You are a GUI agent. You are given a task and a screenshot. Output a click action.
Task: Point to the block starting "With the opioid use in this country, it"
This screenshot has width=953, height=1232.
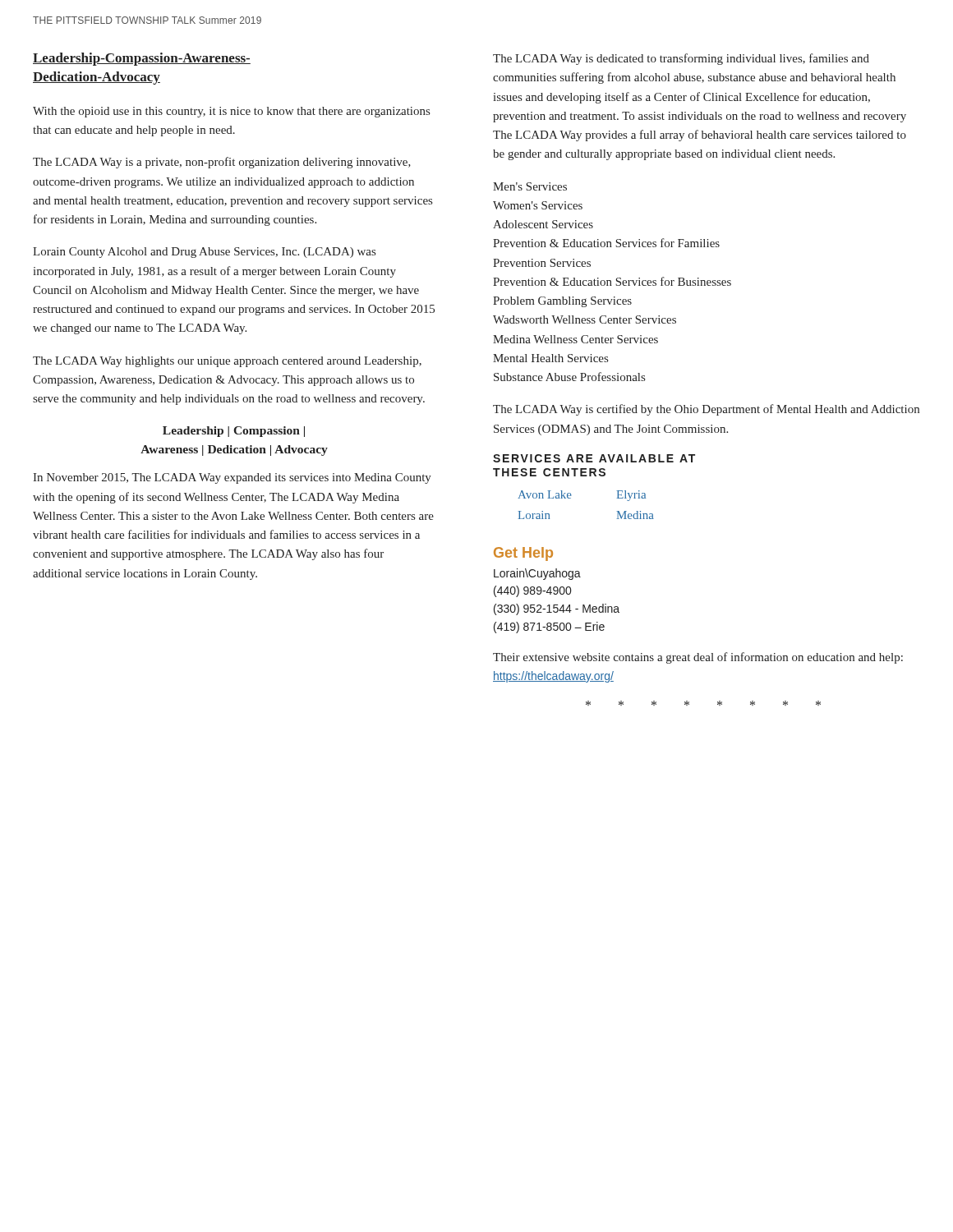coord(232,120)
